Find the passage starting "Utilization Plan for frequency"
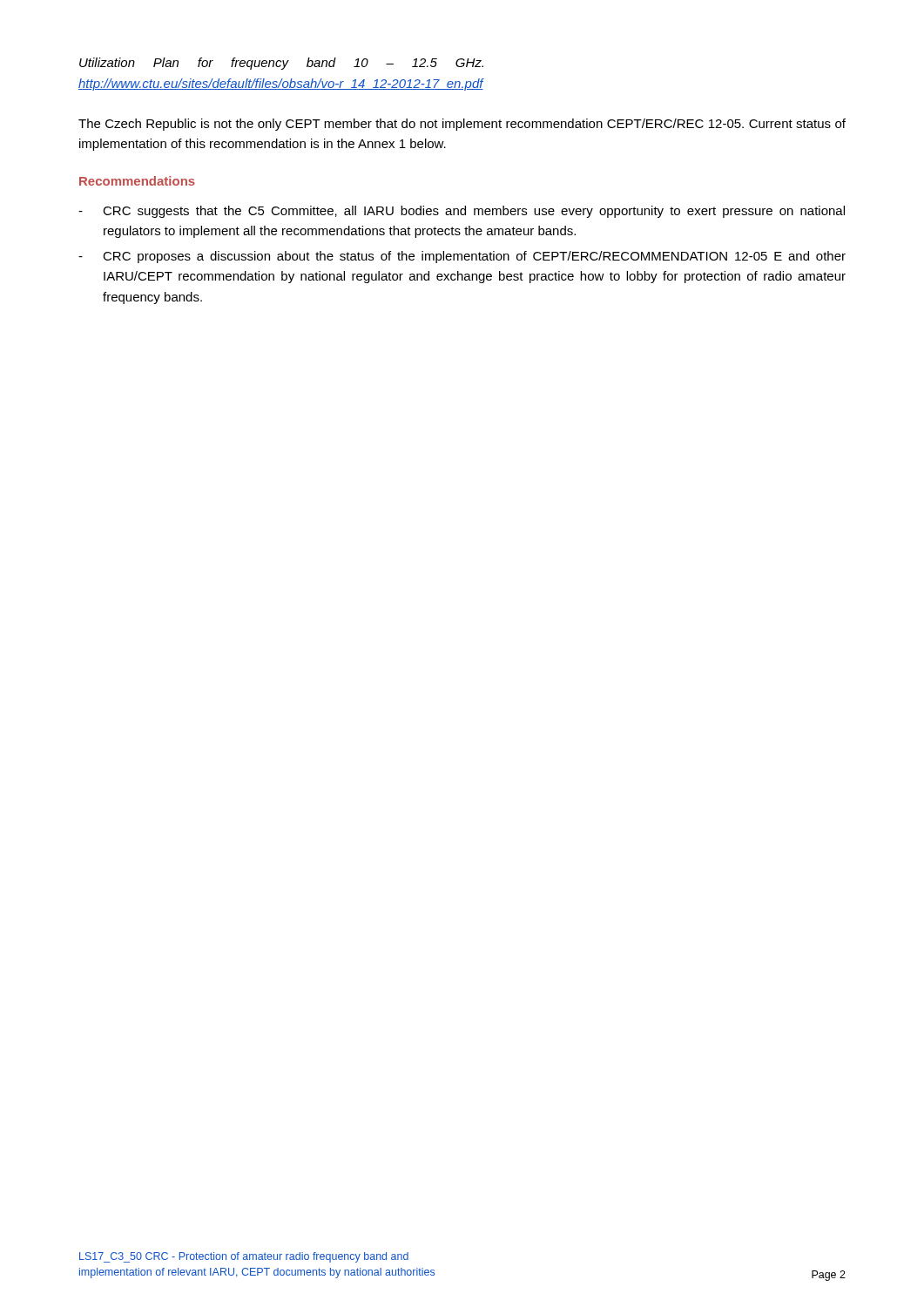 tap(282, 73)
